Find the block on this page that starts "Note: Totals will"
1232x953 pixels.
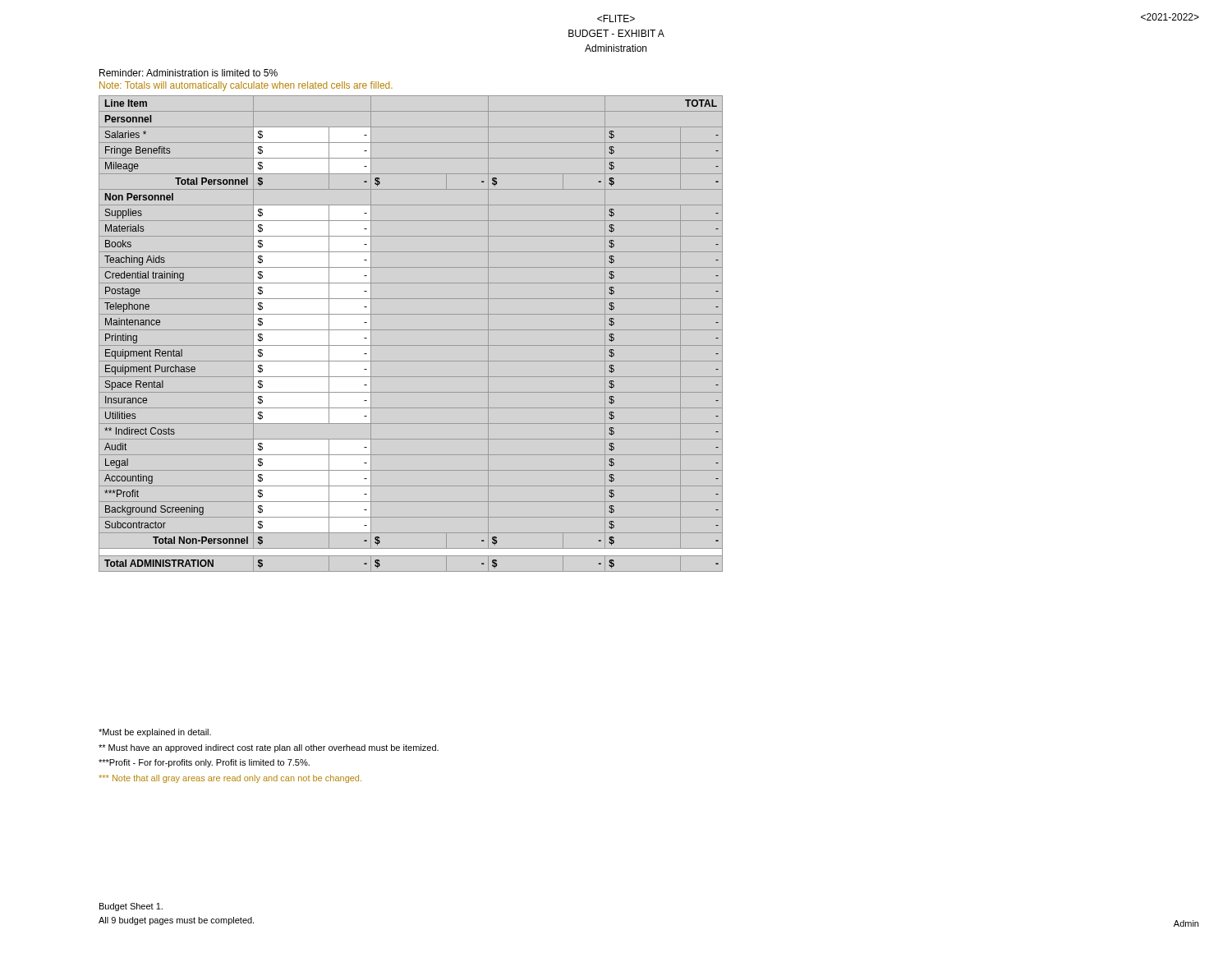pyautogui.click(x=246, y=85)
